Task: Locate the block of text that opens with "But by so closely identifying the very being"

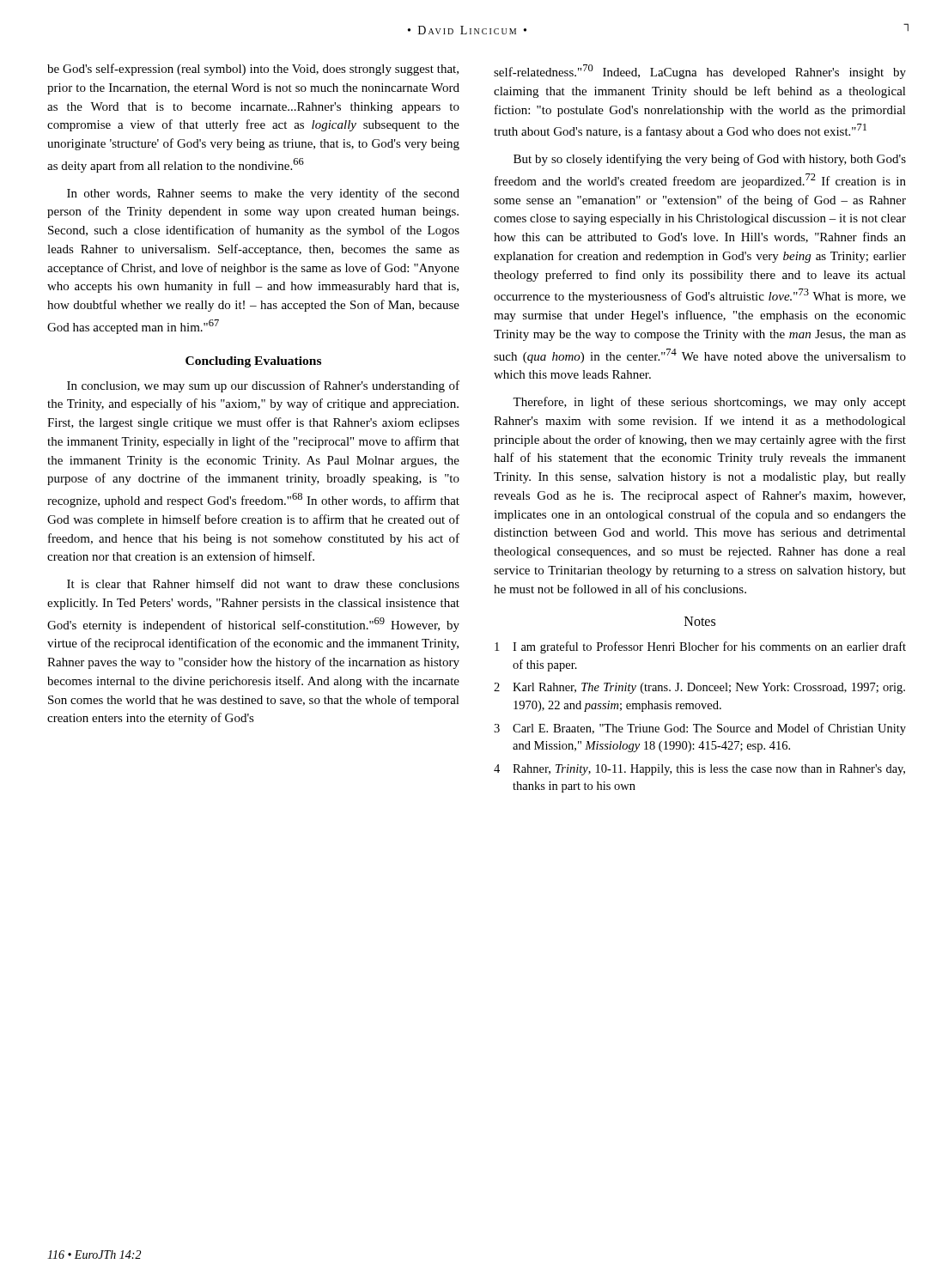Action: [x=700, y=268]
